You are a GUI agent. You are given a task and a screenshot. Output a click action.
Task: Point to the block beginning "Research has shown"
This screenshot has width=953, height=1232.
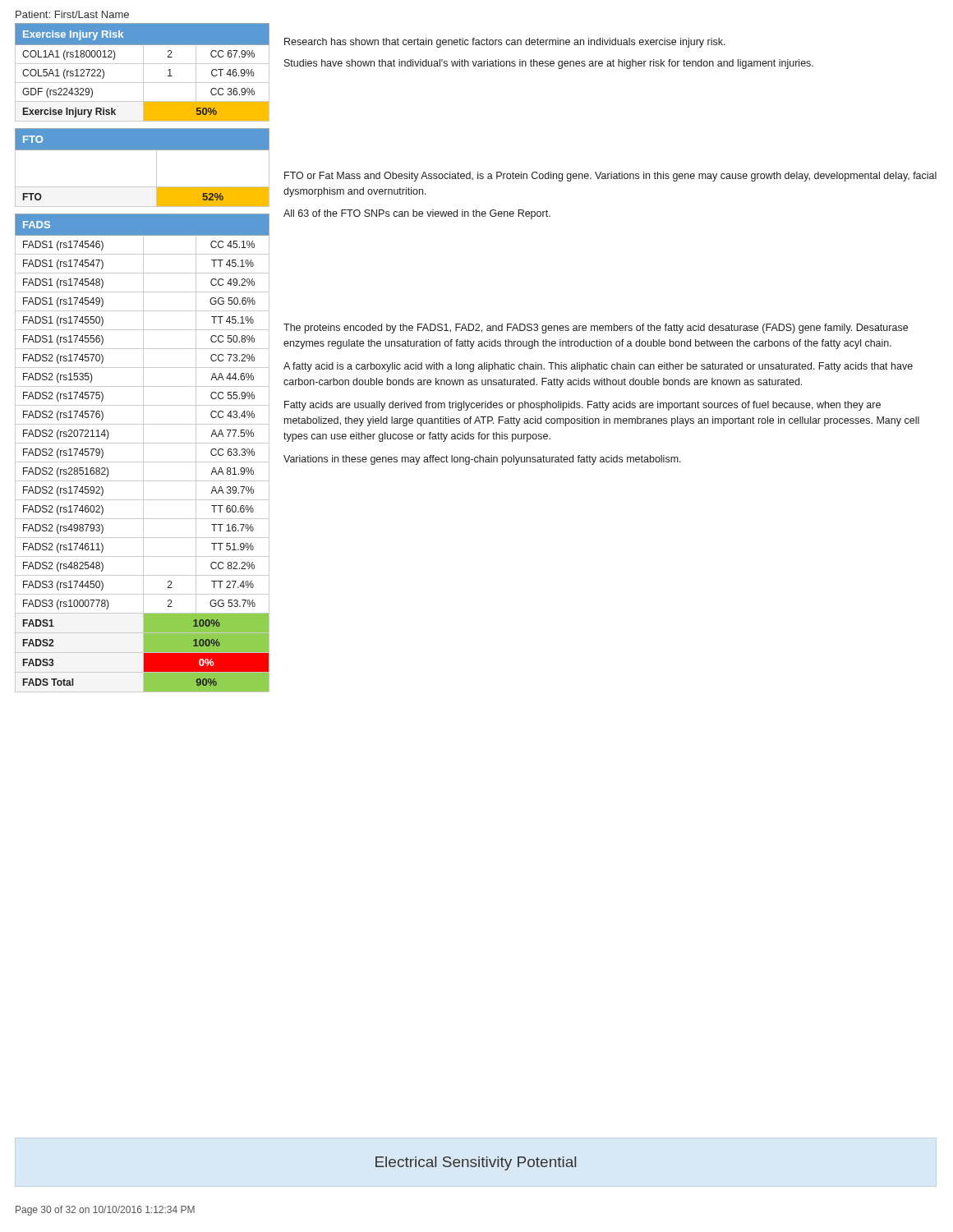(x=612, y=53)
